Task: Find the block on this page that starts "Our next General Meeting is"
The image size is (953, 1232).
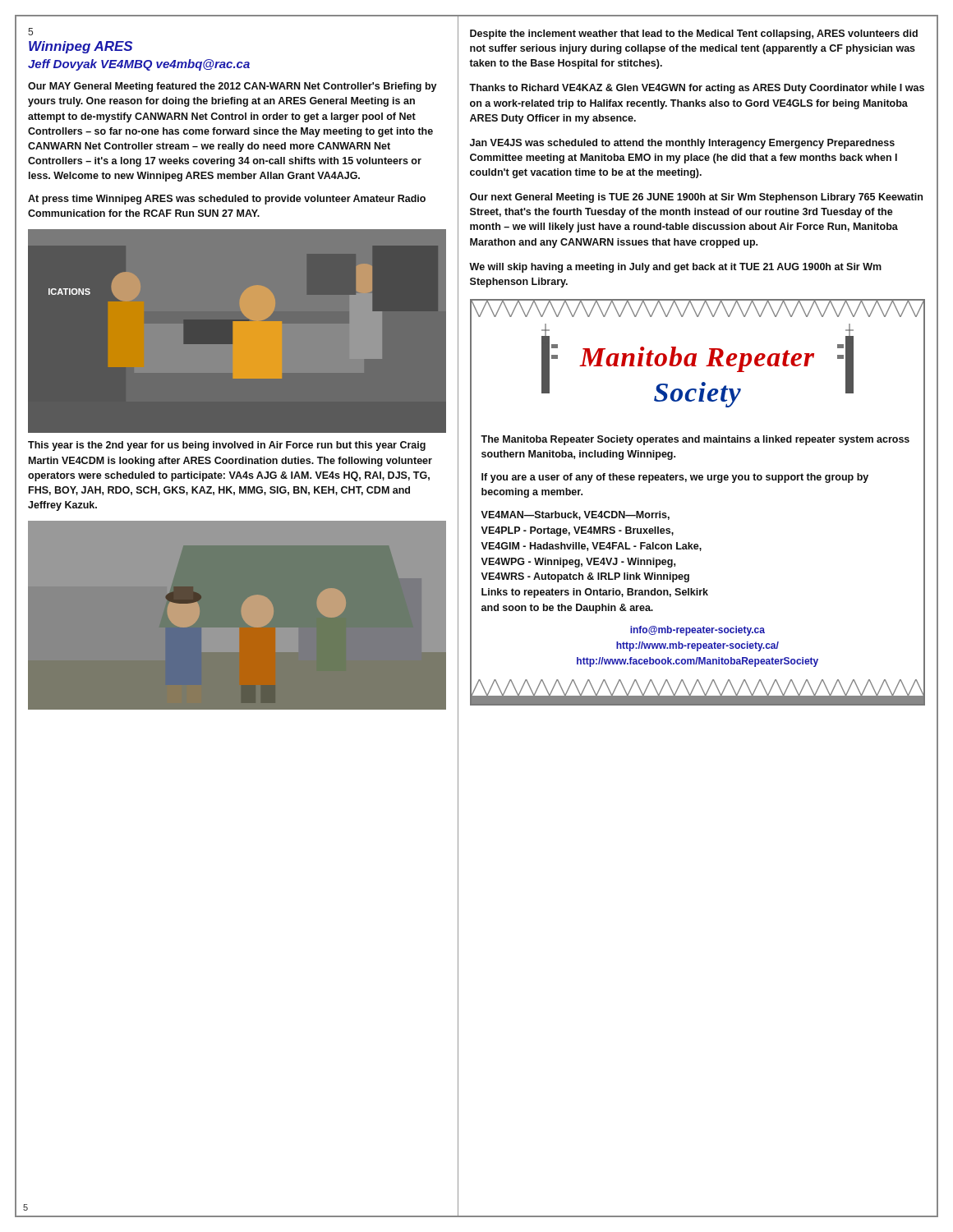Action: click(x=696, y=220)
